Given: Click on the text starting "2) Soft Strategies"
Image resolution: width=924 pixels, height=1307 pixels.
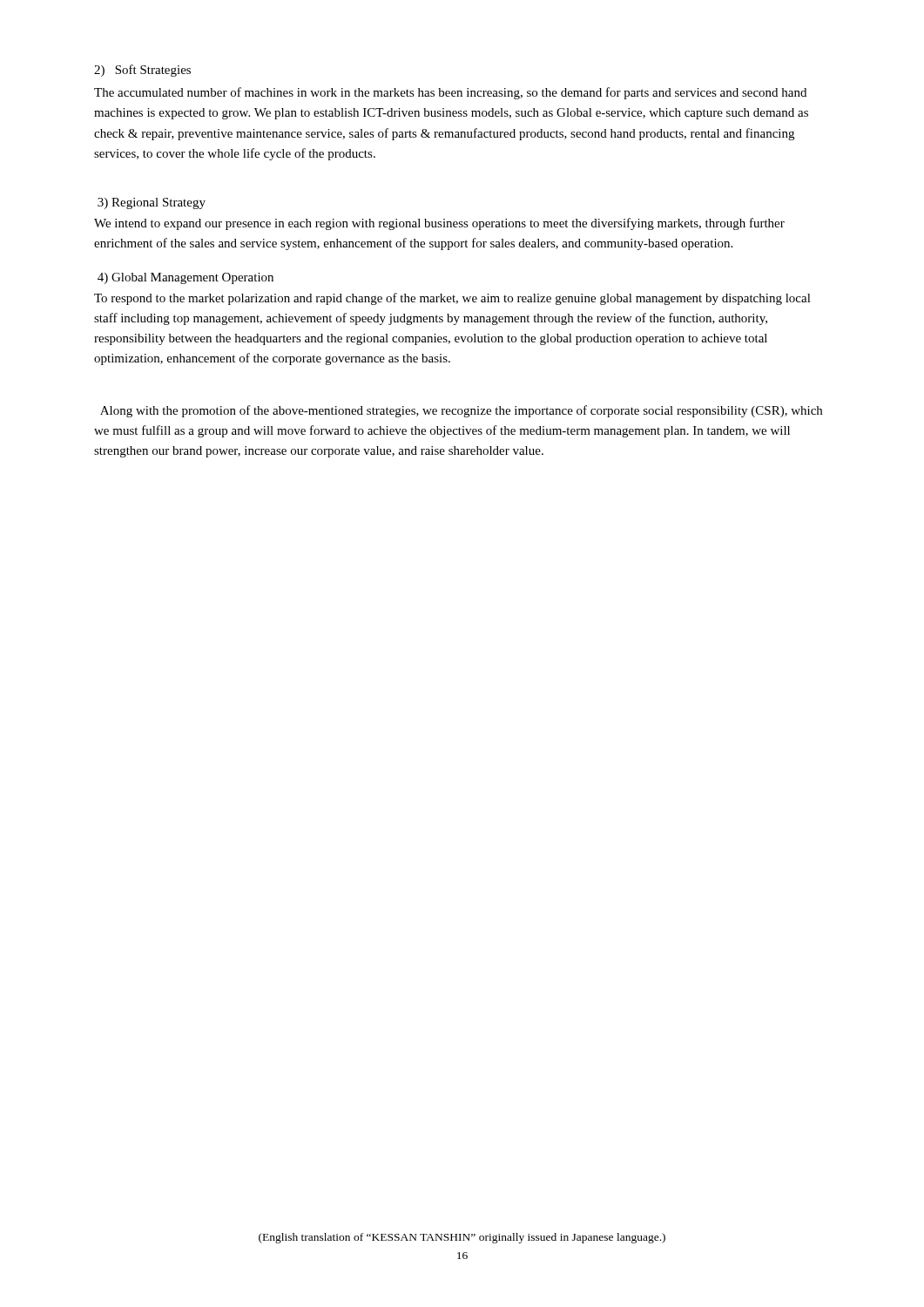Looking at the screenshot, I should tap(143, 70).
